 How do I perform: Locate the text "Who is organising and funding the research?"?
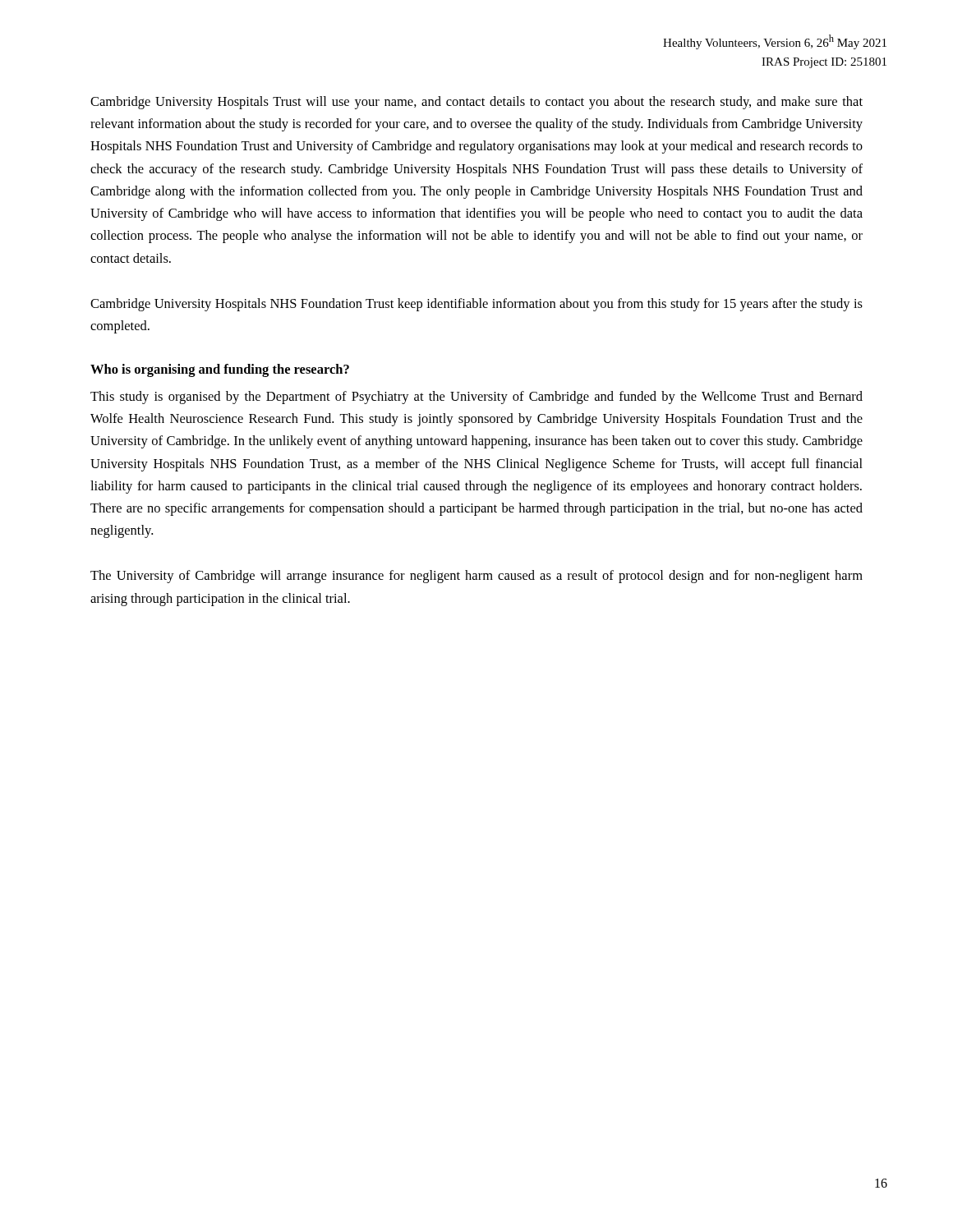(x=220, y=369)
